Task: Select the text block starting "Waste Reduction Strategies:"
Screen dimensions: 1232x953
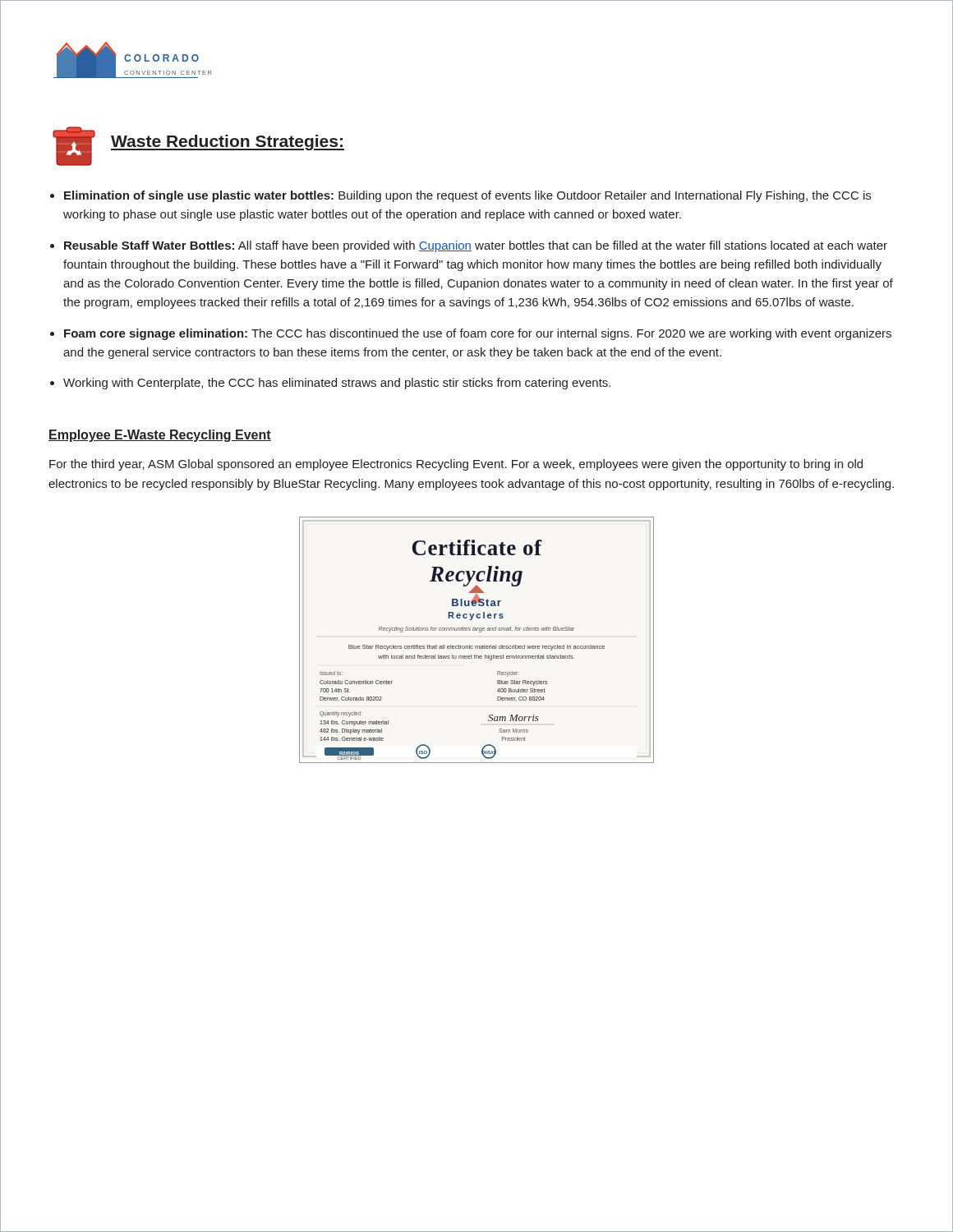Action: pyautogui.click(x=228, y=141)
